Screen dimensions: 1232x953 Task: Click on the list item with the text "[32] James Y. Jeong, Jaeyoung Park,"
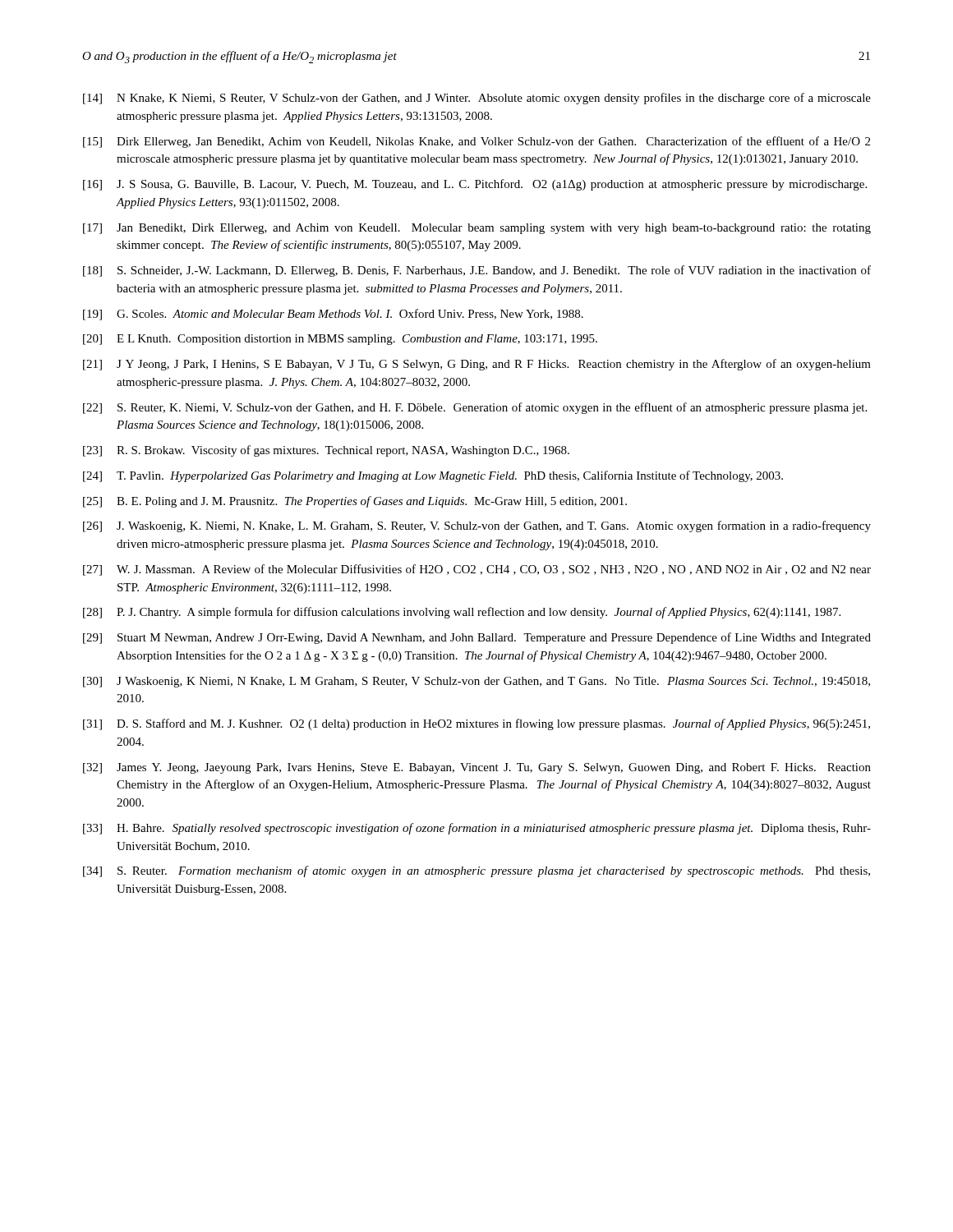pos(476,785)
